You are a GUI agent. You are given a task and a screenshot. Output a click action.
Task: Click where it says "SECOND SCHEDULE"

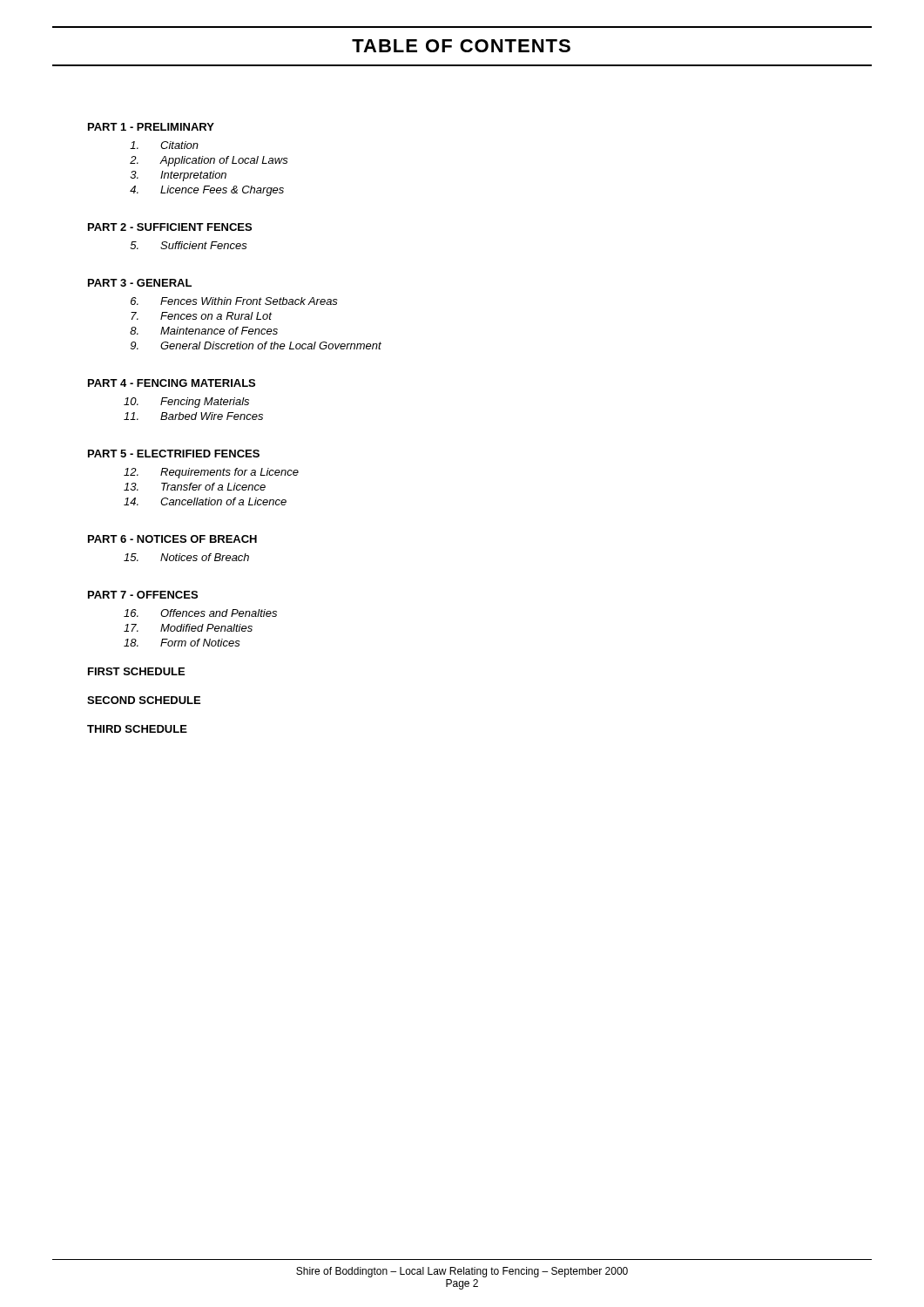(144, 700)
